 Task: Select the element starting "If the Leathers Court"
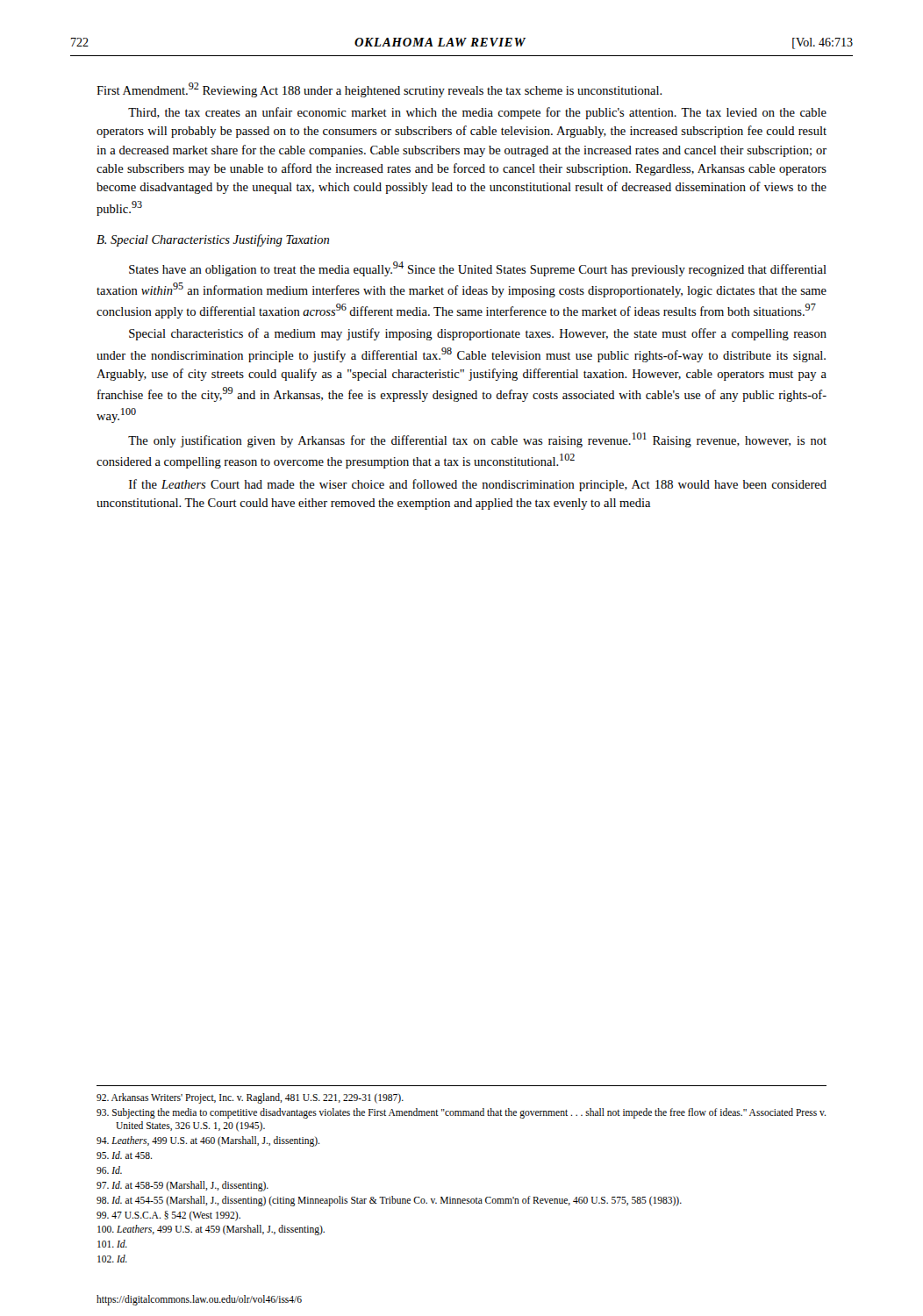[462, 494]
